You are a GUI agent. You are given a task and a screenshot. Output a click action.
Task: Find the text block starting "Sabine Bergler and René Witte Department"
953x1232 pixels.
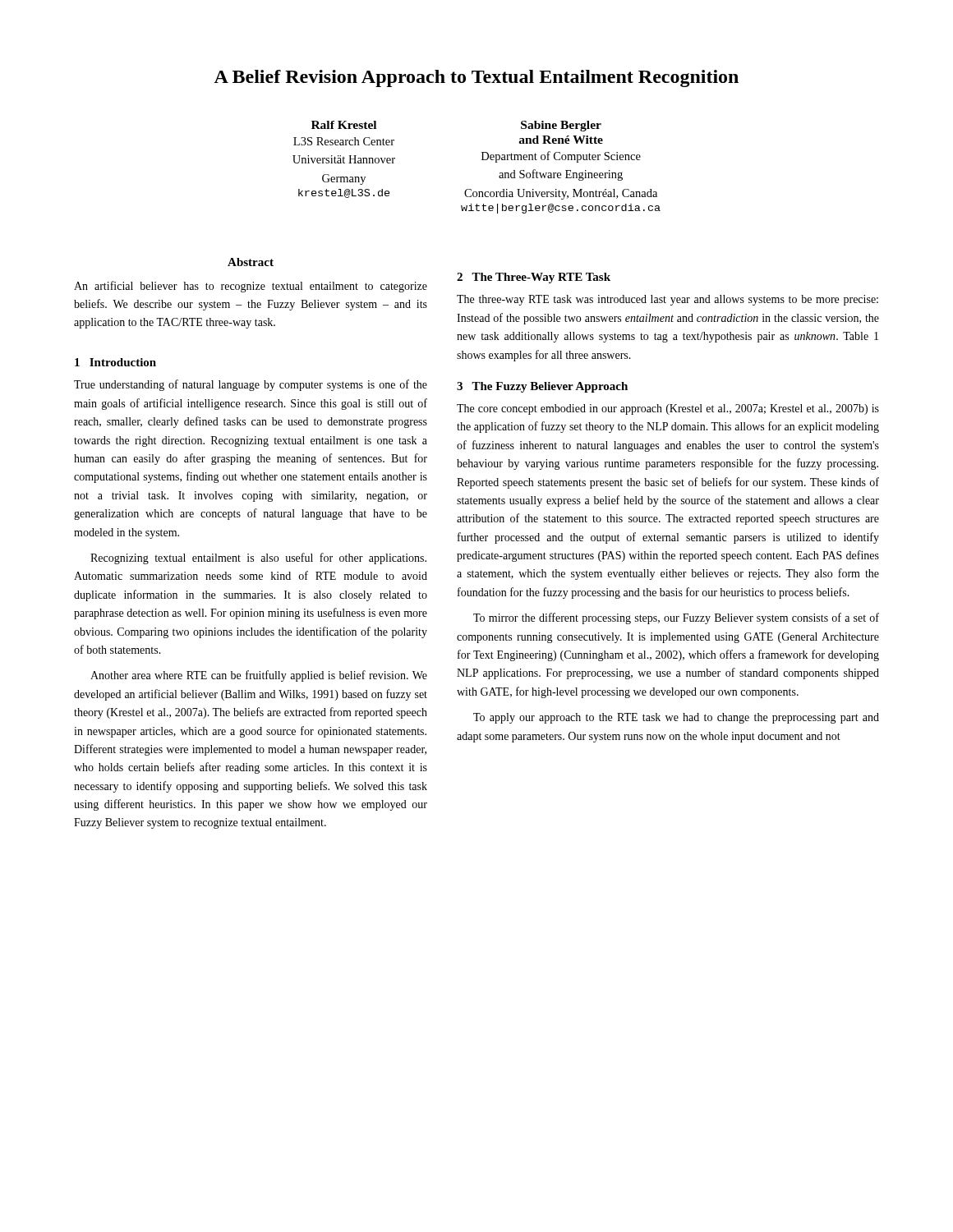pos(561,166)
